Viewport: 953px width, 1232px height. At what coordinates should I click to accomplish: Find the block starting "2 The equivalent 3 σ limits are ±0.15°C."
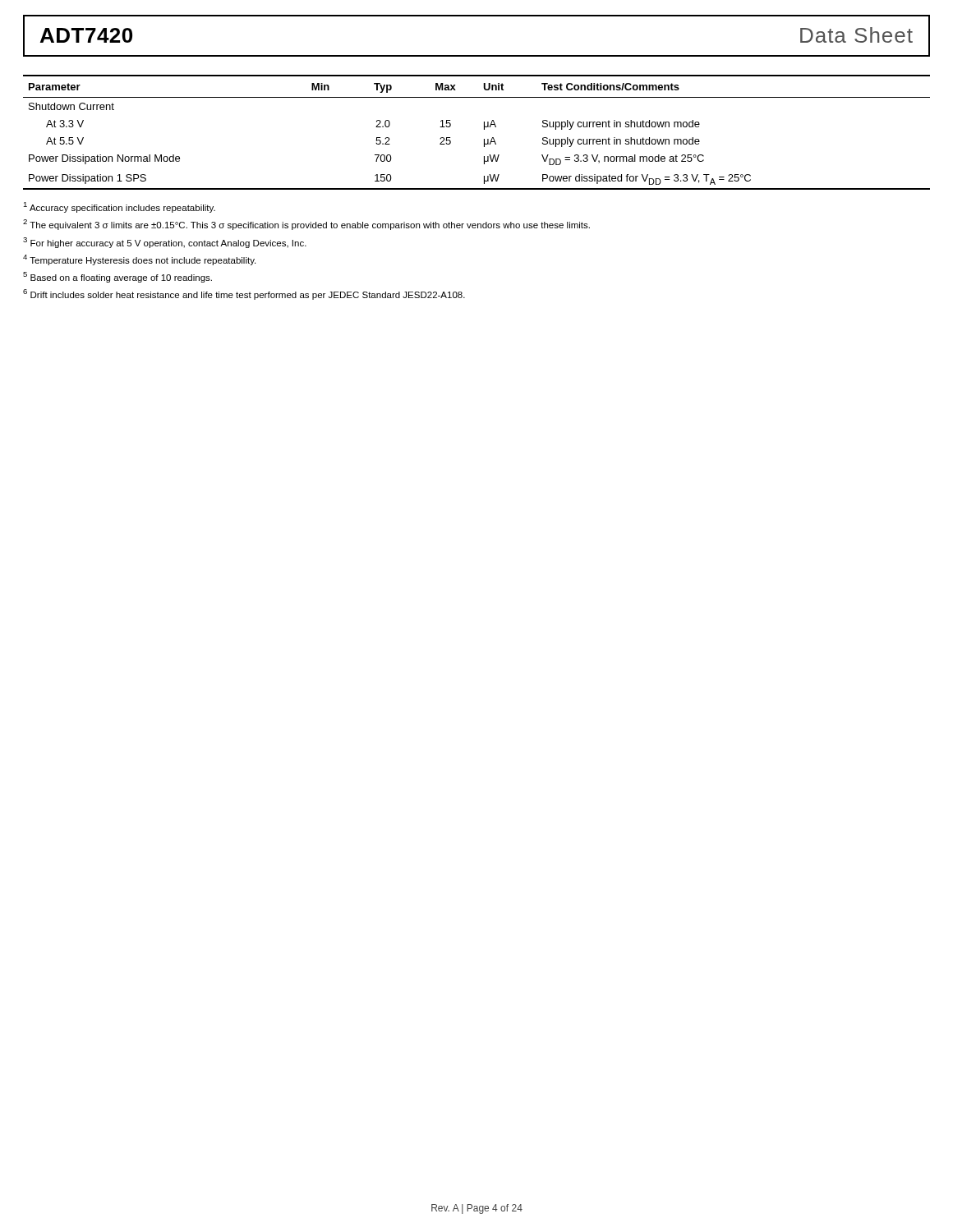click(307, 224)
